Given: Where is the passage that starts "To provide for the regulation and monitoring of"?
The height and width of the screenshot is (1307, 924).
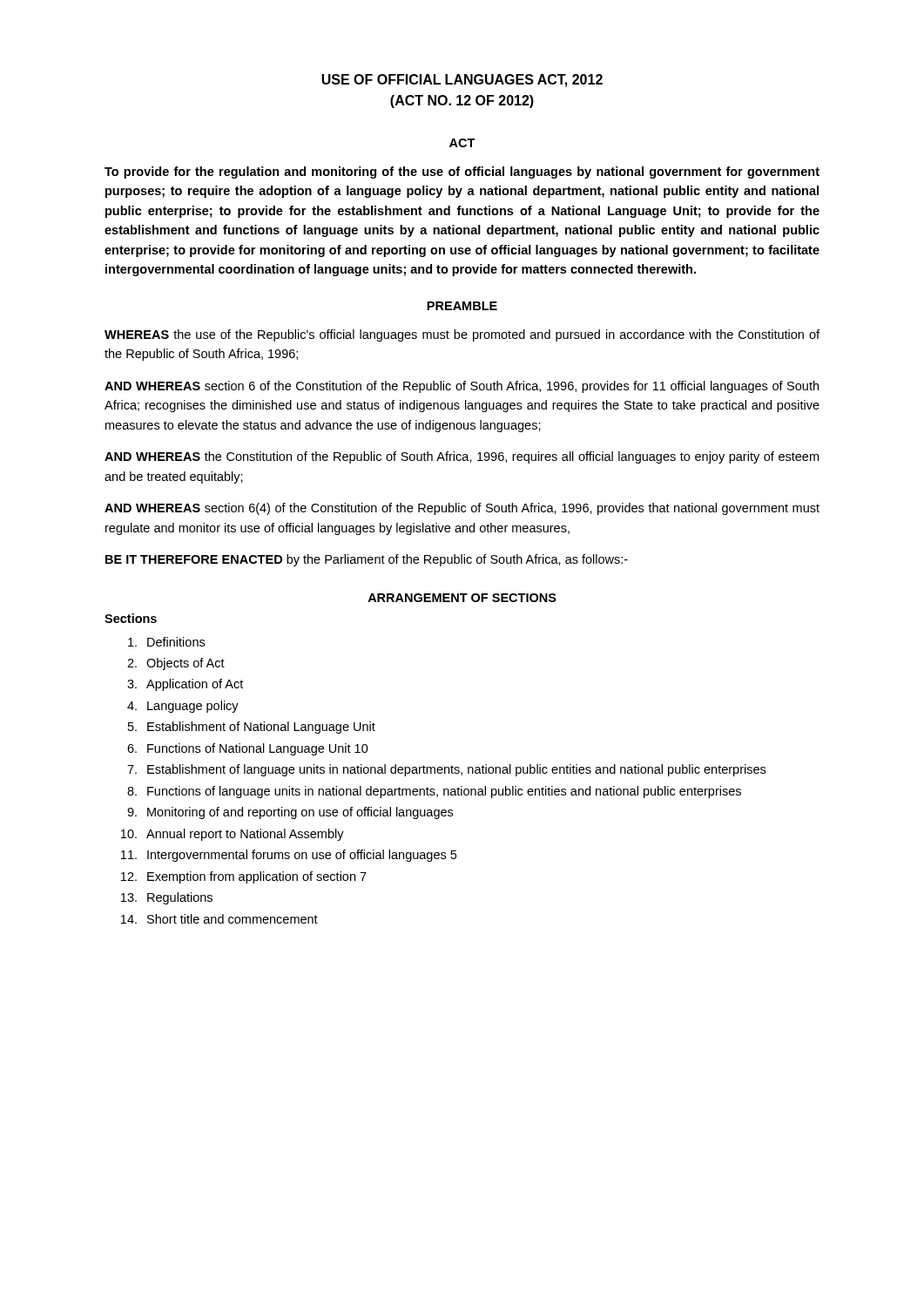Looking at the screenshot, I should pyautogui.click(x=462, y=221).
